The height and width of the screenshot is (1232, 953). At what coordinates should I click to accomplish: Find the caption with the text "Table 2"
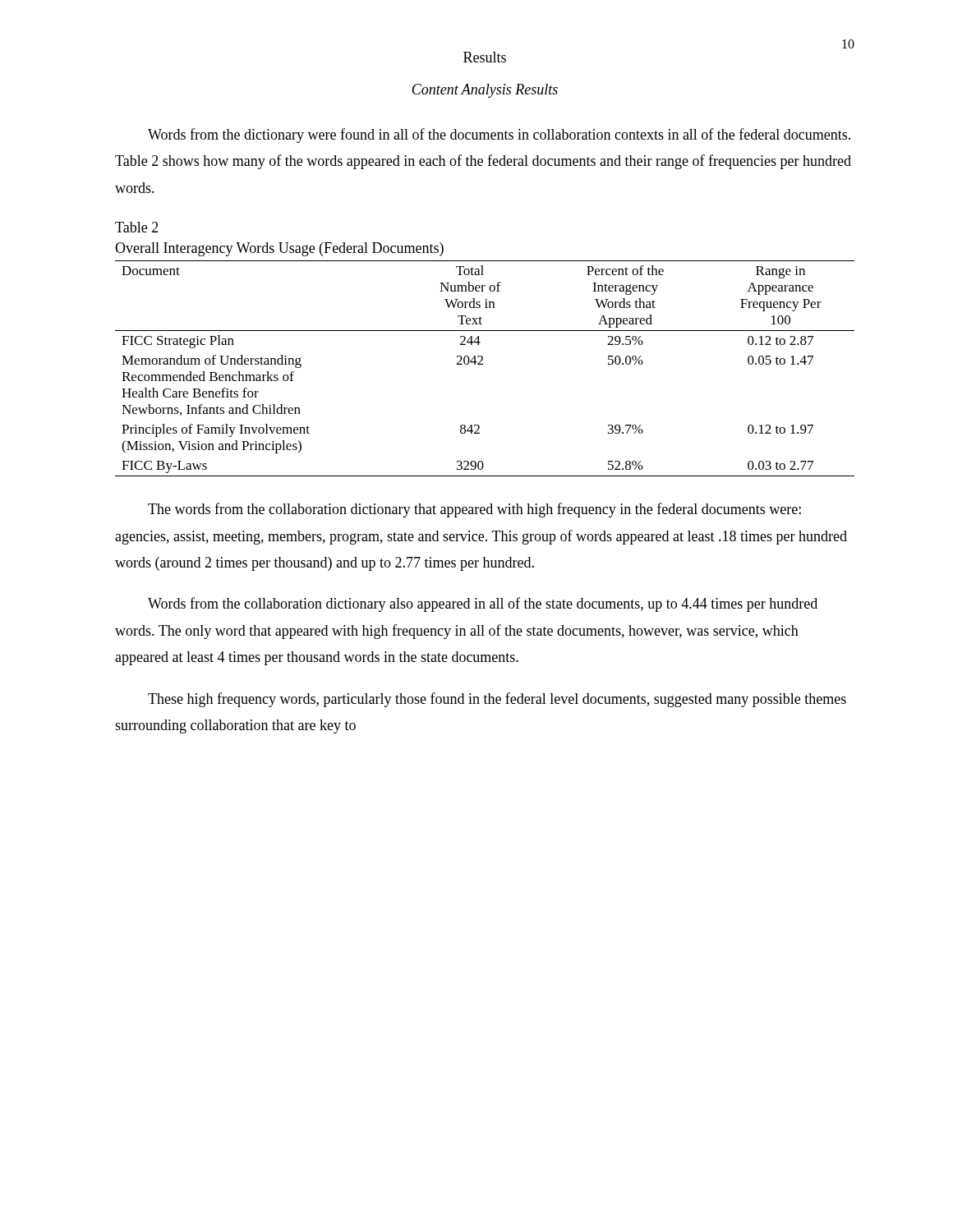point(137,228)
